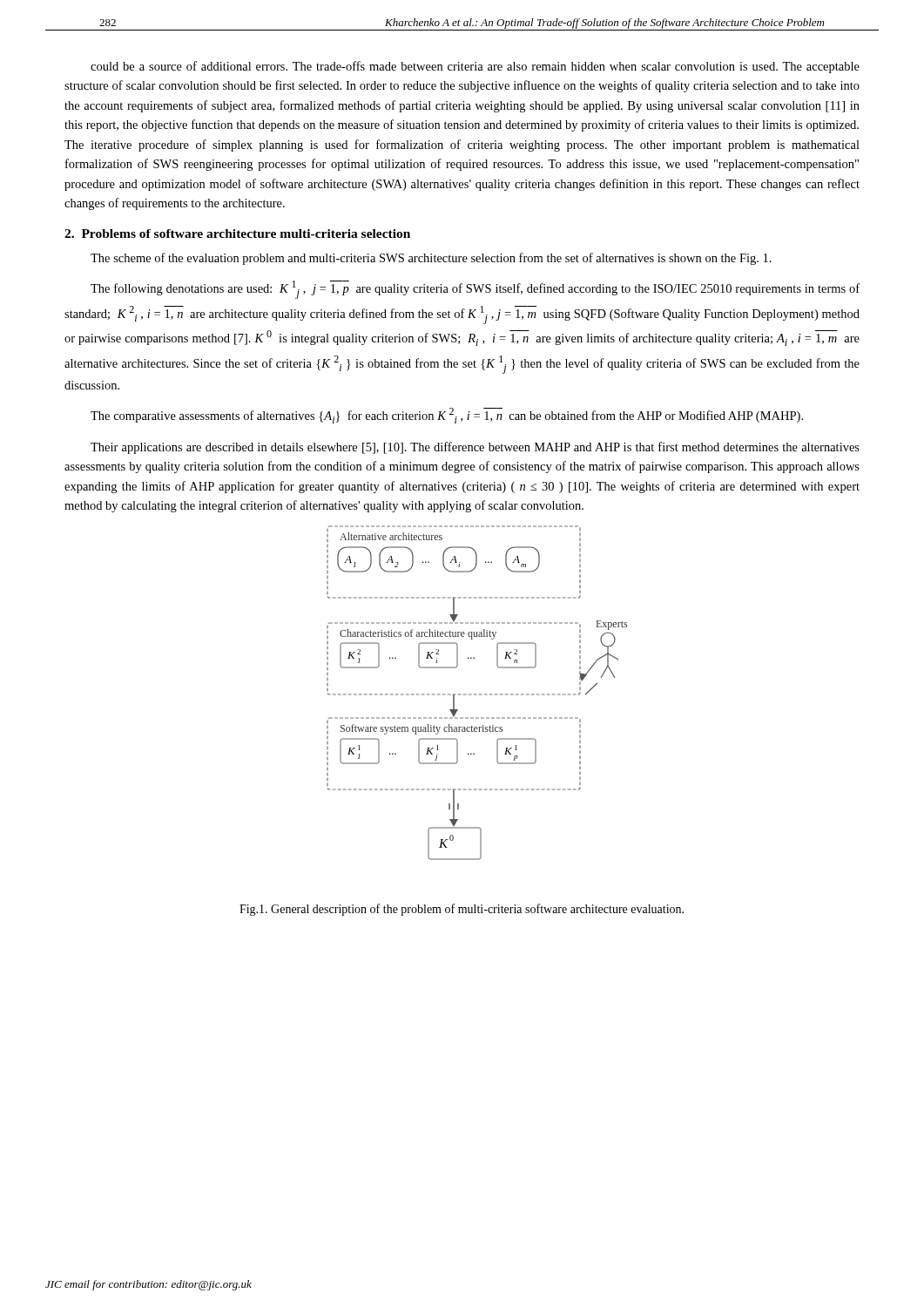The height and width of the screenshot is (1307, 924).
Task: Point to the text block starting "The scheme of the evaluation problem and multi-criteria"
Action: (x=462, y=258)
